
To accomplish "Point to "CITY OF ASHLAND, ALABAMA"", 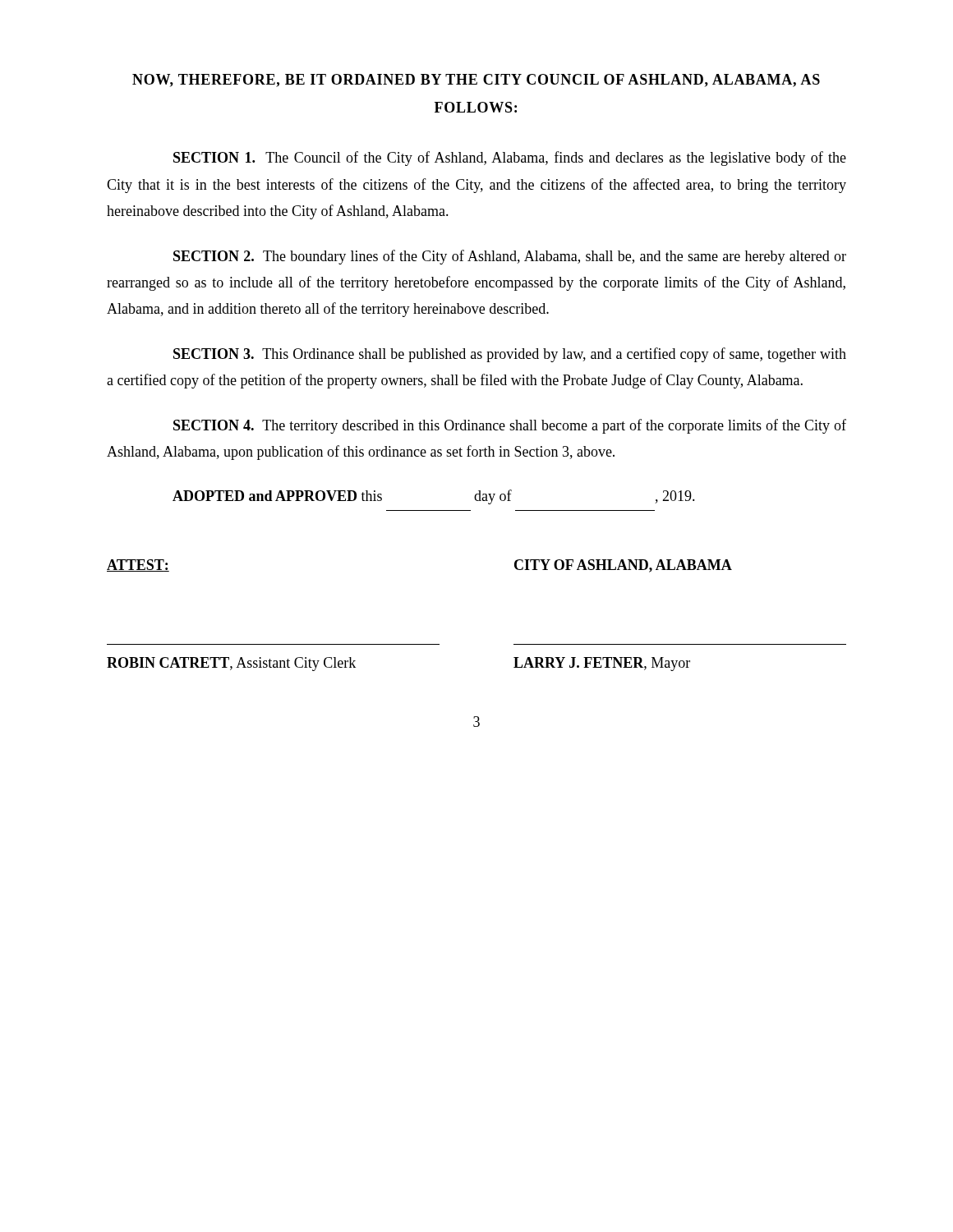I will pos(623,565).
